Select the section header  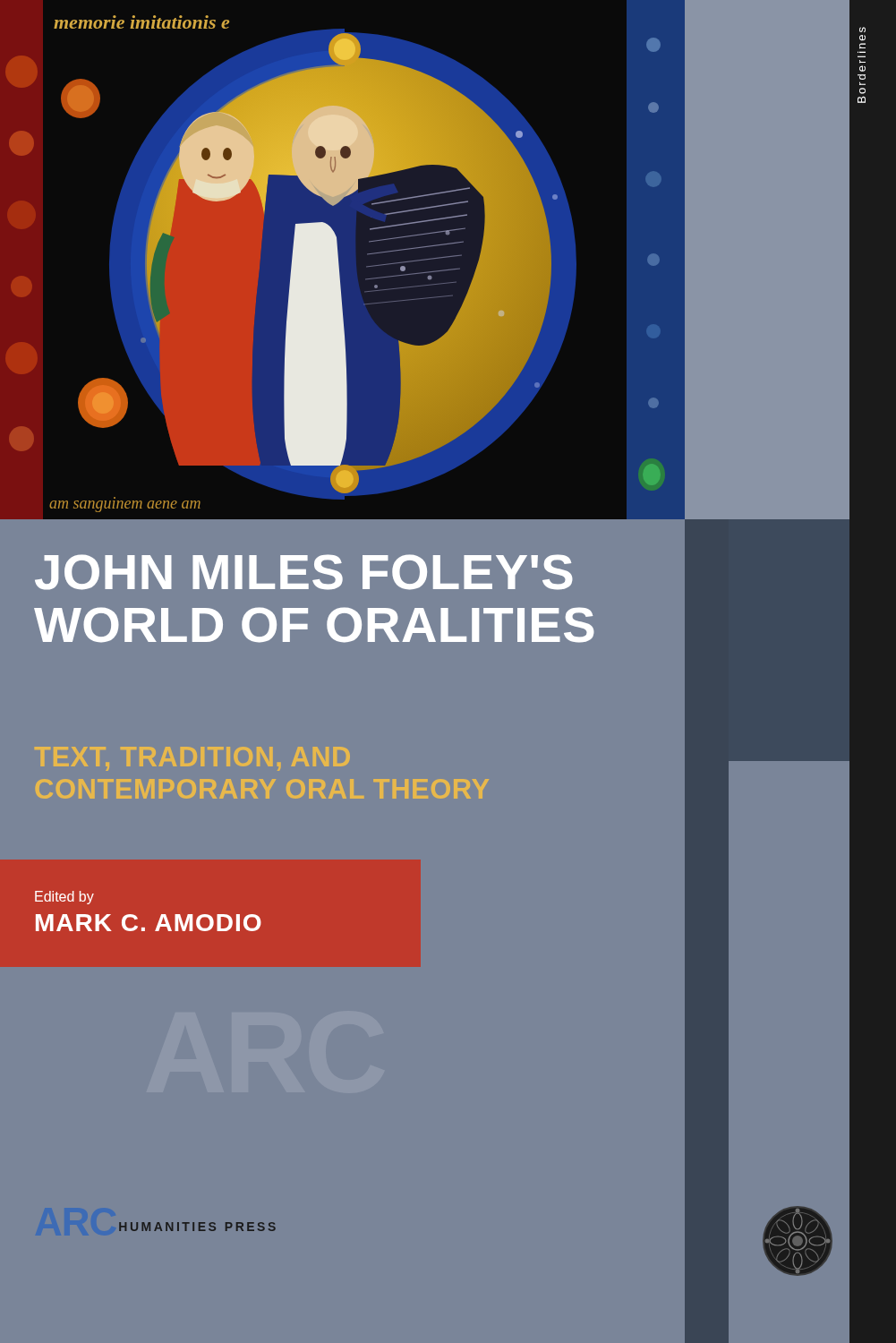[x=262, y=773]
